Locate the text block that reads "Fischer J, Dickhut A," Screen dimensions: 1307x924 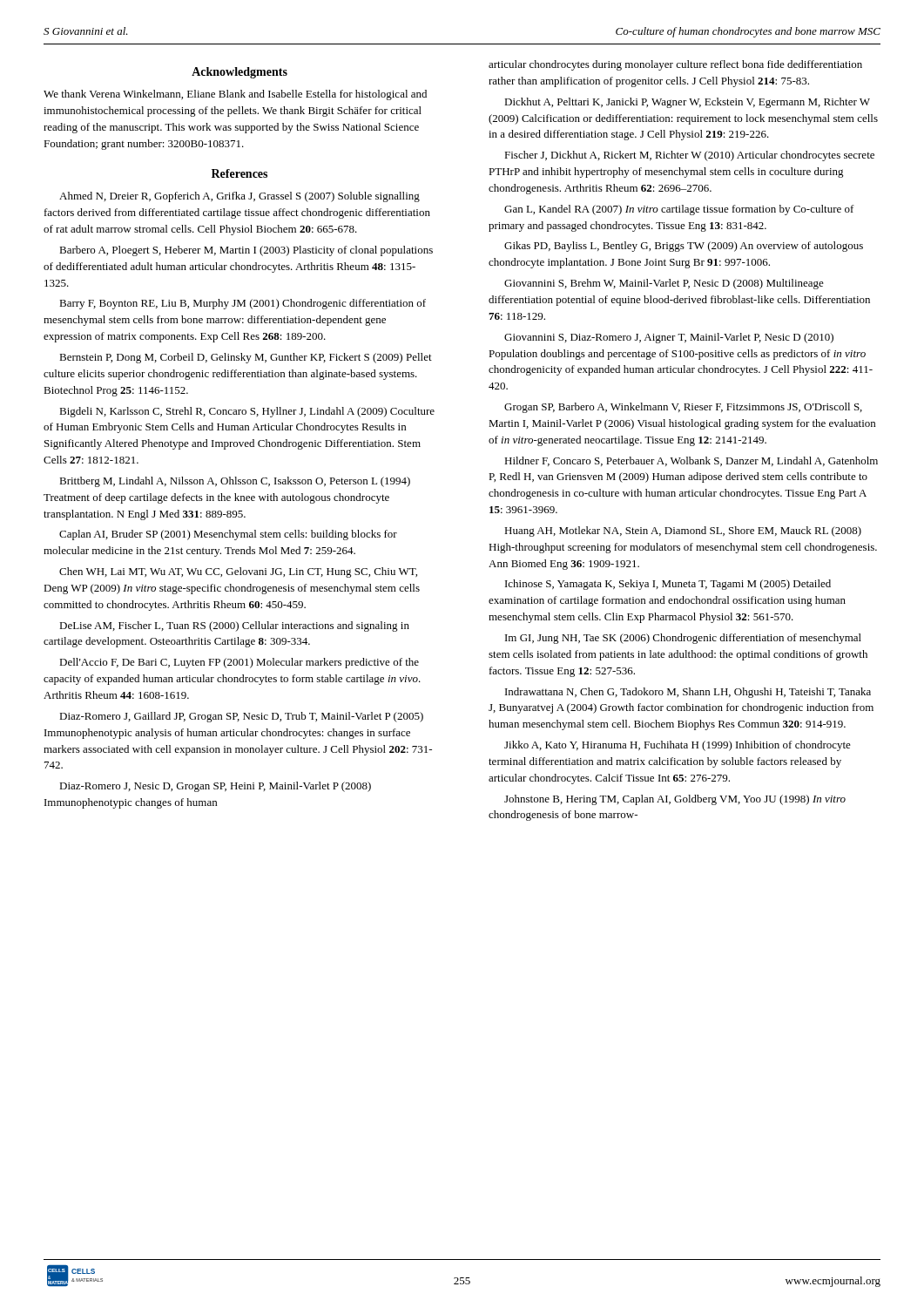684,172
